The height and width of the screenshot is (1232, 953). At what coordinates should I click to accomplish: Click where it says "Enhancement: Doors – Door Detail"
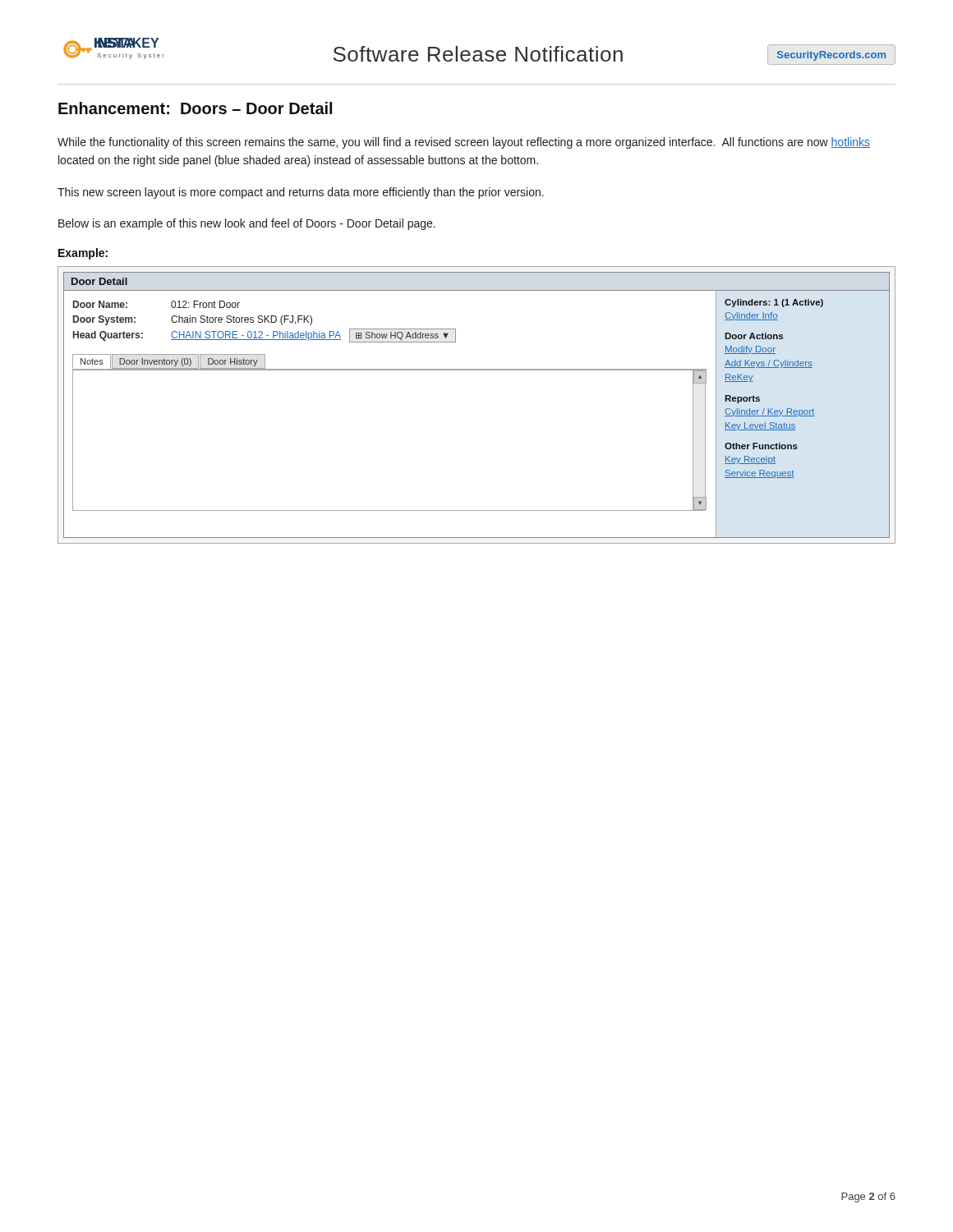click(x=195, y=108)
